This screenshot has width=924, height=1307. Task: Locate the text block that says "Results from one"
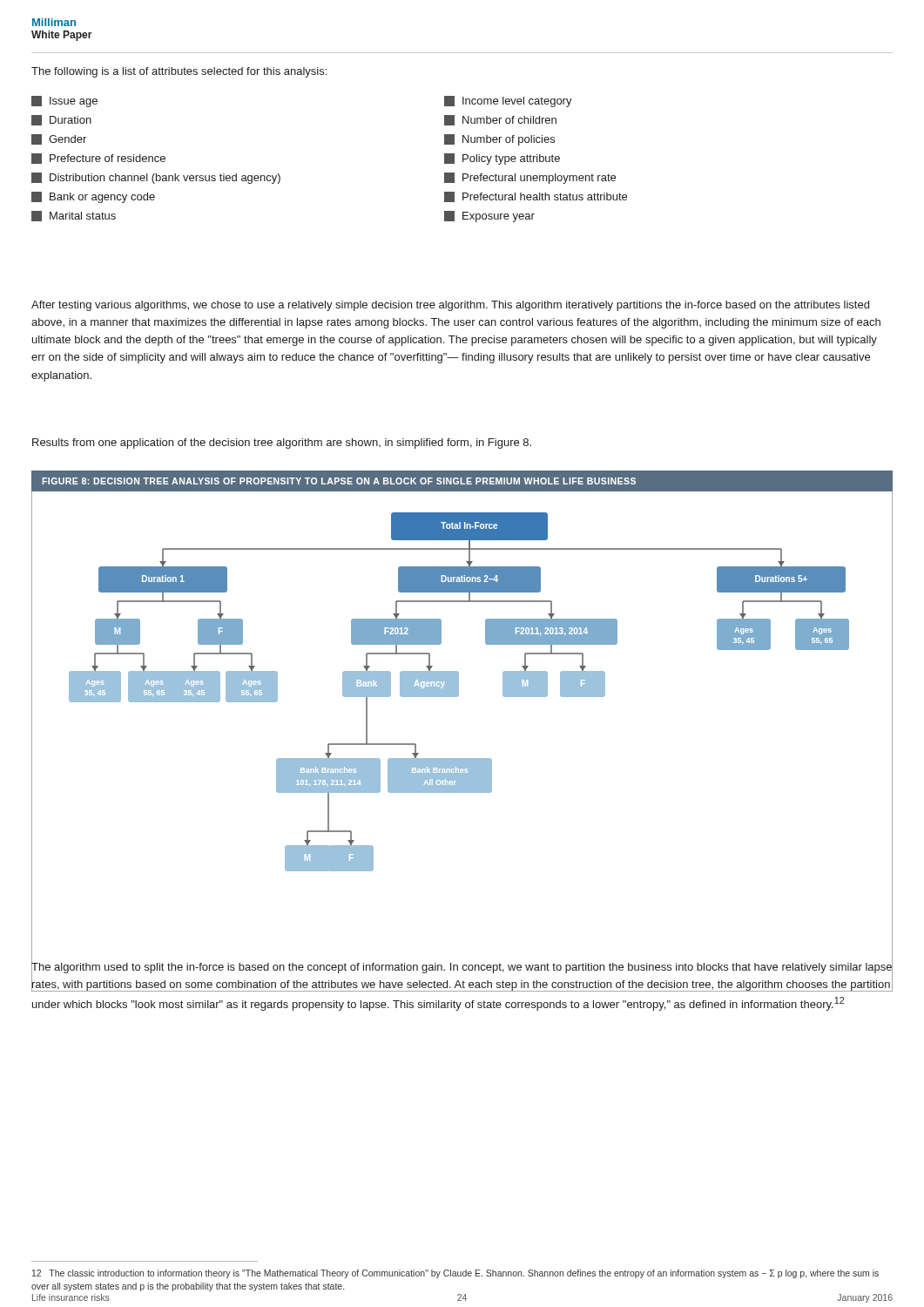pos(282,442)
